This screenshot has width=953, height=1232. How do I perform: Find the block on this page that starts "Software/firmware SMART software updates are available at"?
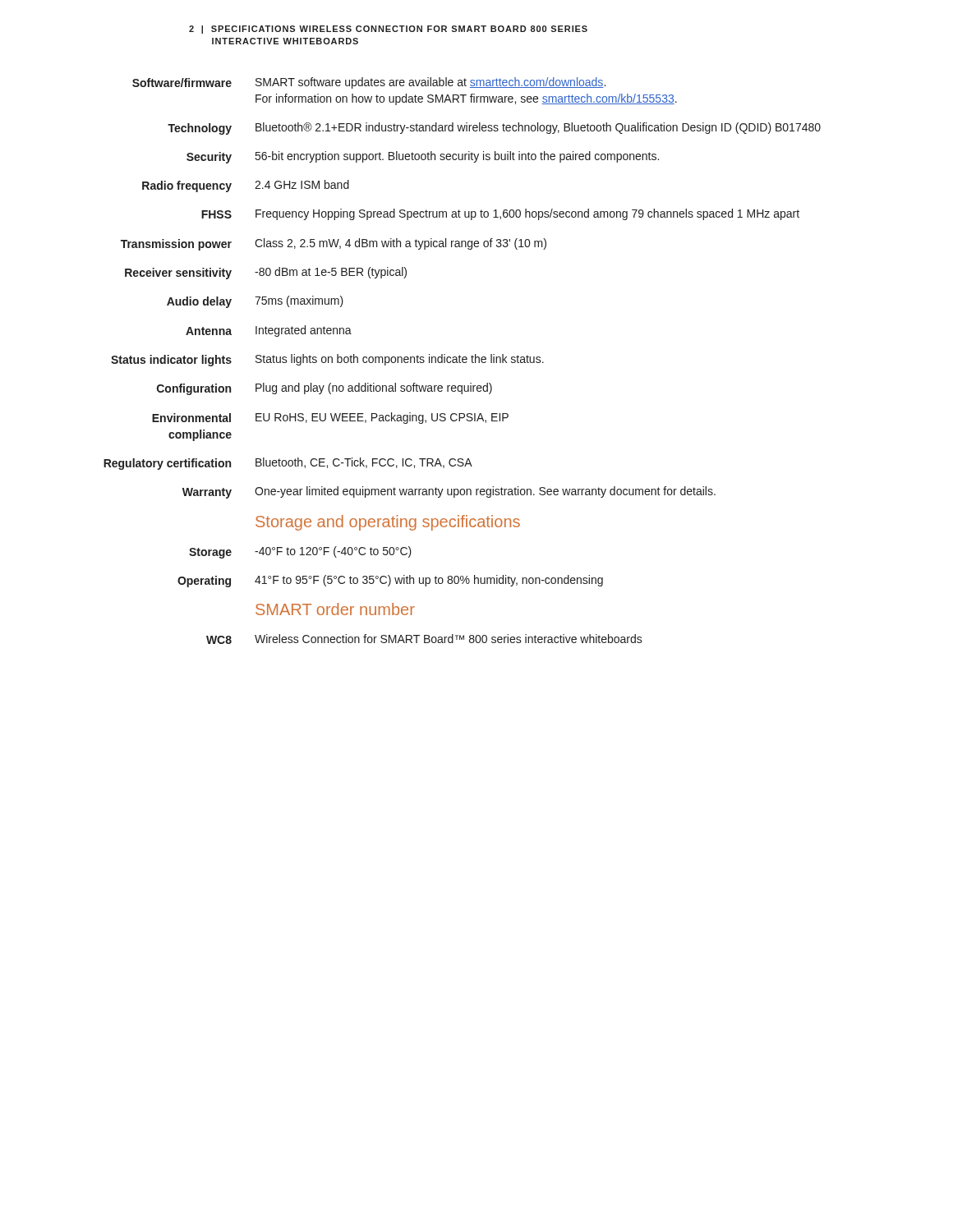click(476, 91)
